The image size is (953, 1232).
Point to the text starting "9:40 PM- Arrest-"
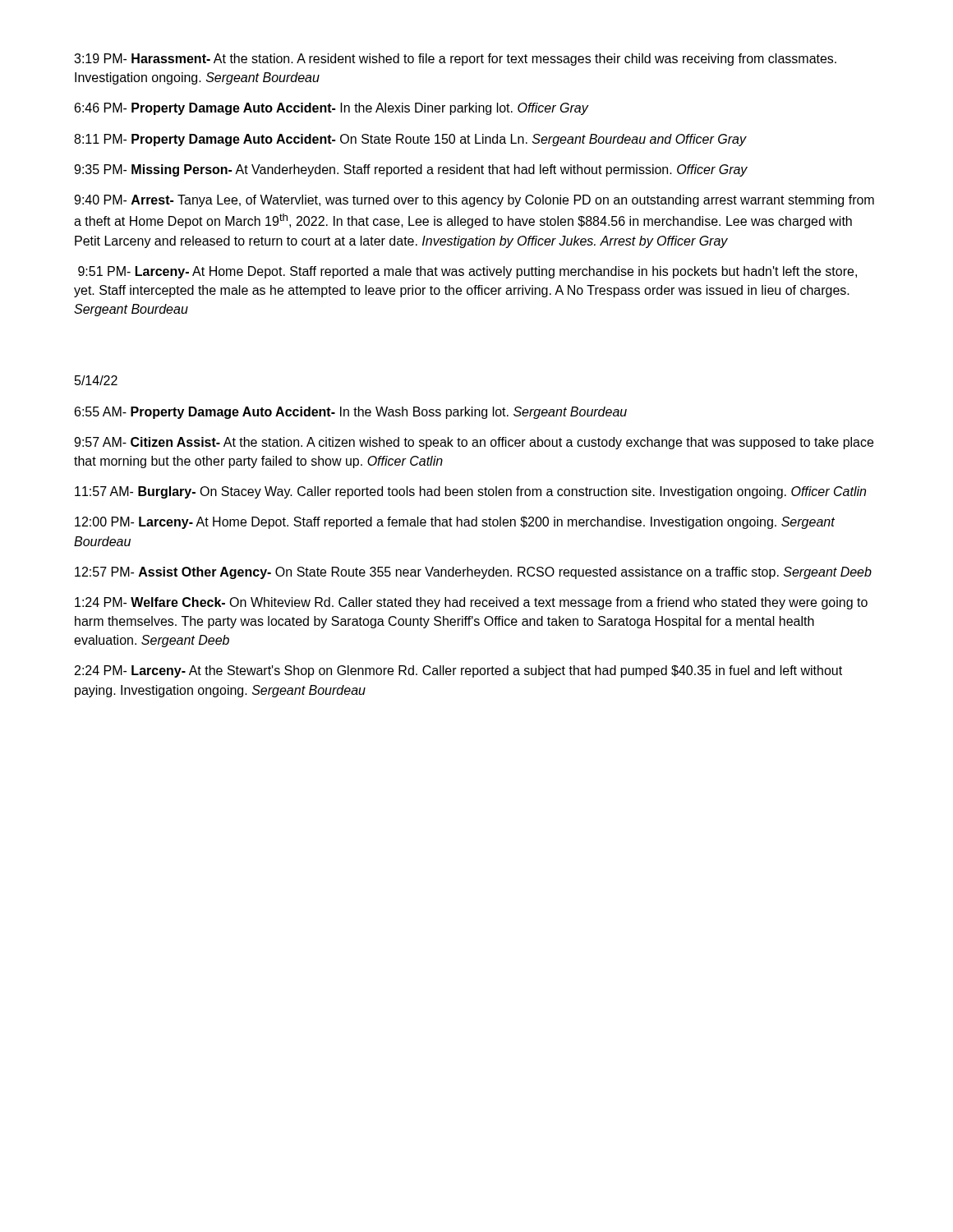tap(474, 220)
